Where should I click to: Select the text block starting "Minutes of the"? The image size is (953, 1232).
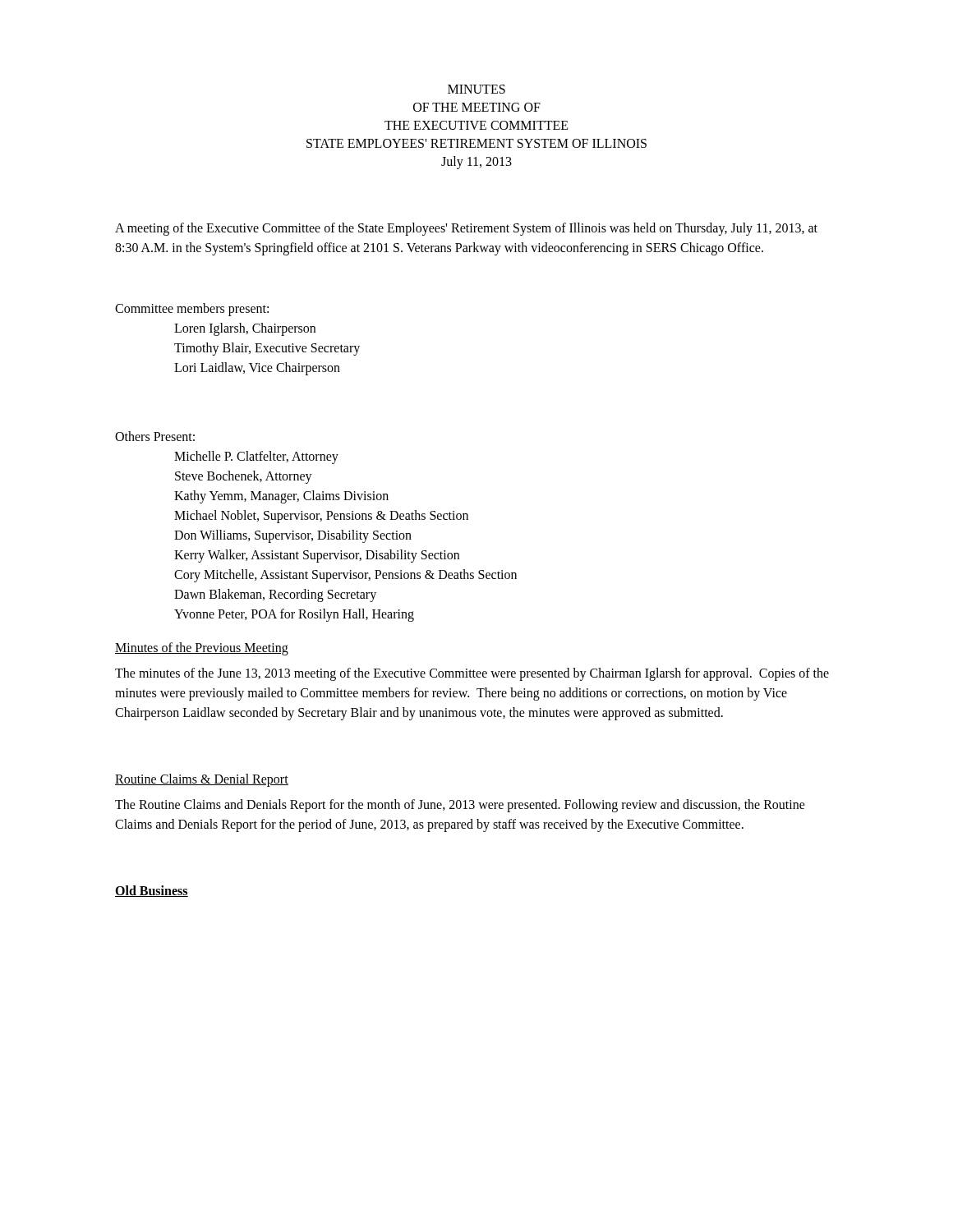(202, 648)
